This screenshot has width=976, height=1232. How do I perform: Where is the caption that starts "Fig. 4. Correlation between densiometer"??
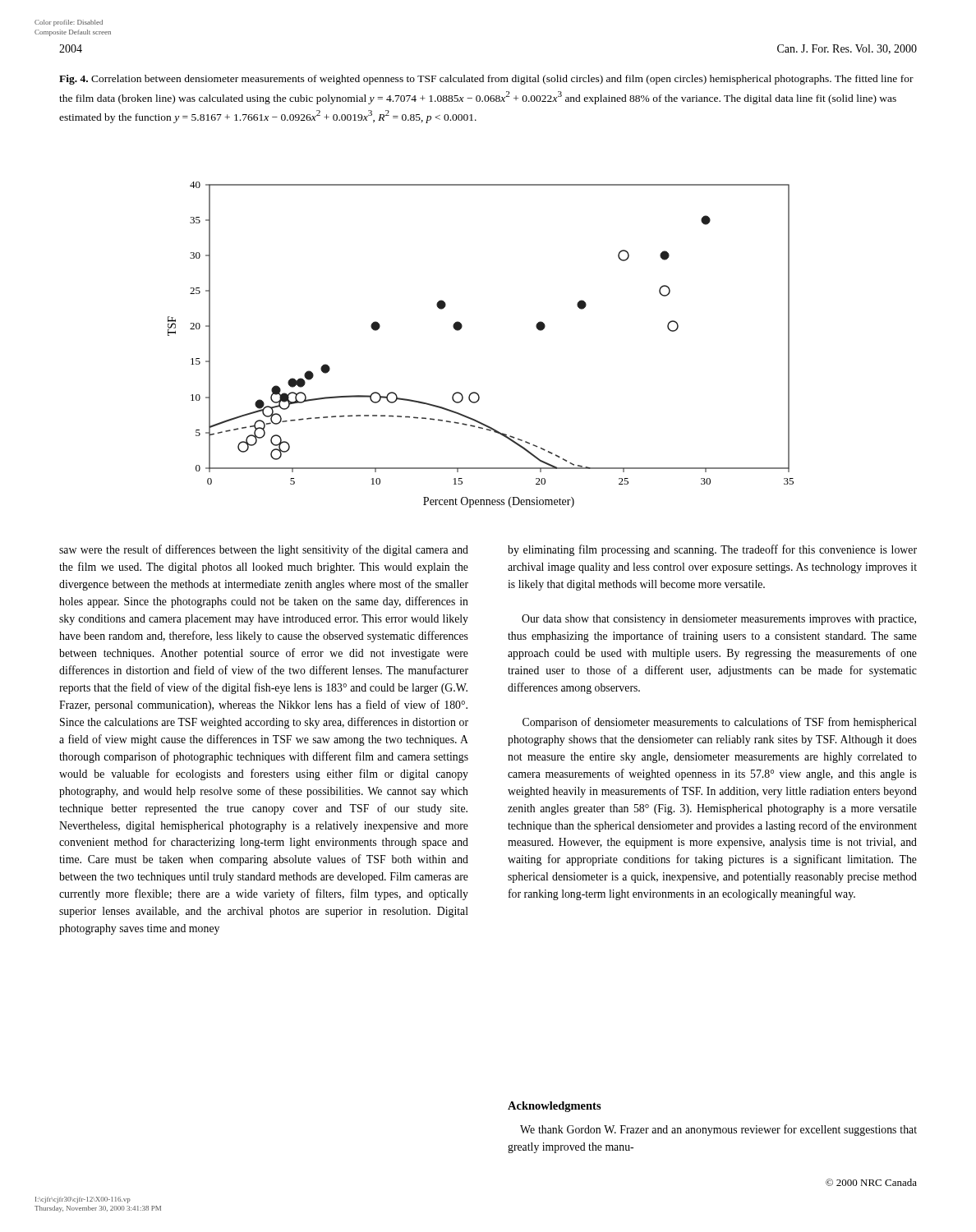pos(486,97)
